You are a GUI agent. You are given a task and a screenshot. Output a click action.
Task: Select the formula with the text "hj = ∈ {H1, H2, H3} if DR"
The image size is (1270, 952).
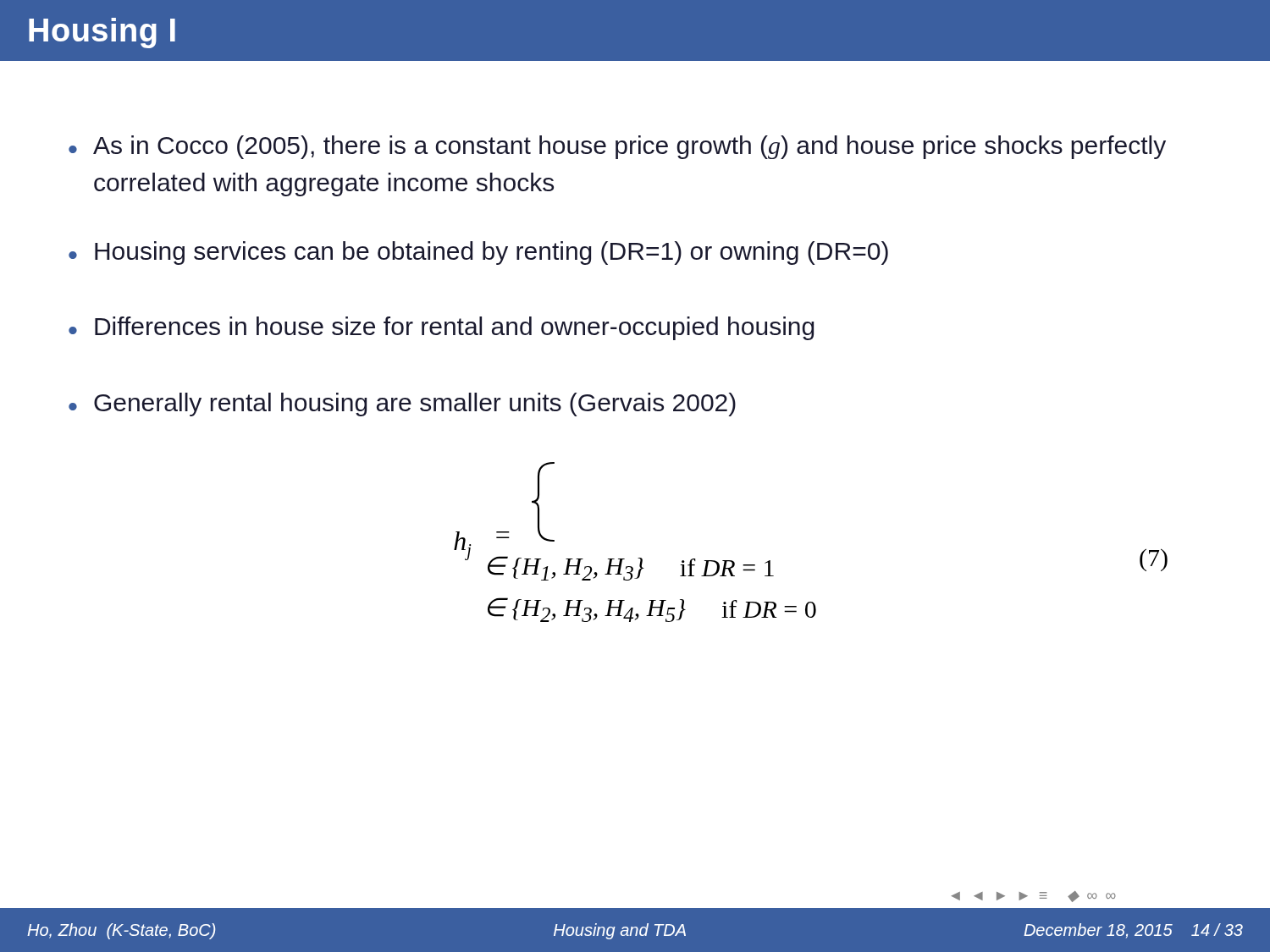pyautogui.click(x=538, y=521)
